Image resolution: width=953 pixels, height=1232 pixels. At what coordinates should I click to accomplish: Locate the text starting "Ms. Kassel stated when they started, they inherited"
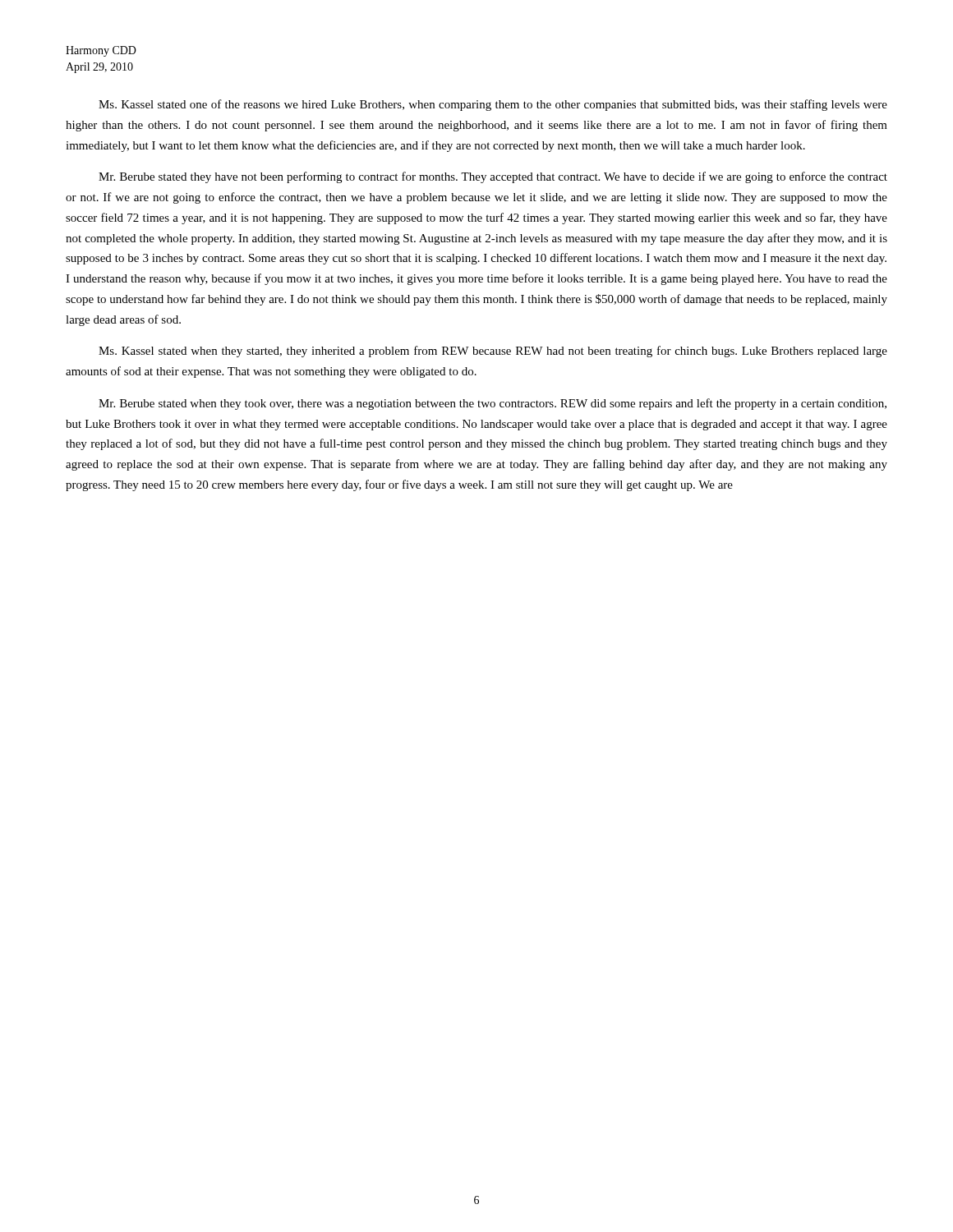click(476, 361)
